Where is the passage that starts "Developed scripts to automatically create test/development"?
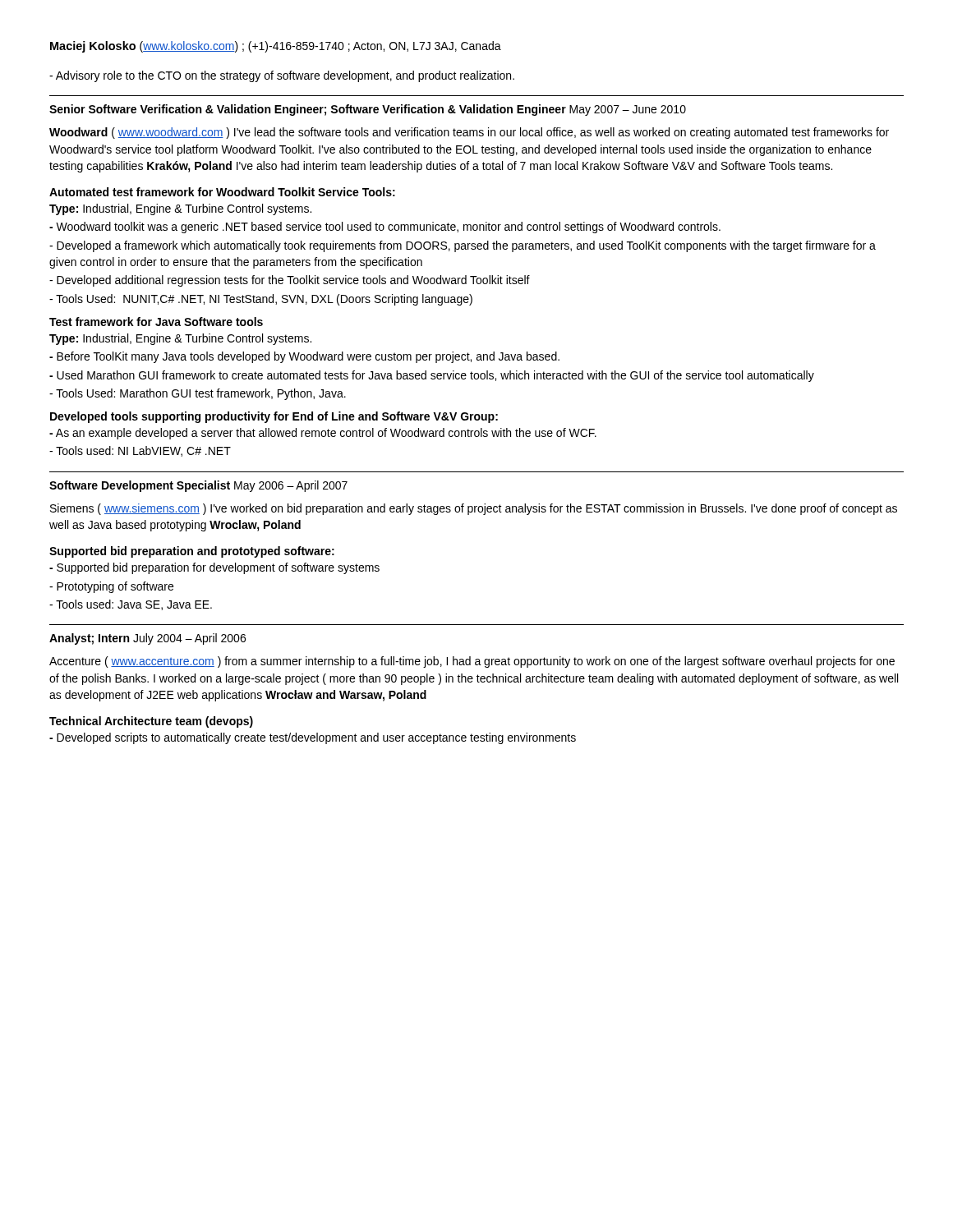The image size is (953, 1232). 313,738
